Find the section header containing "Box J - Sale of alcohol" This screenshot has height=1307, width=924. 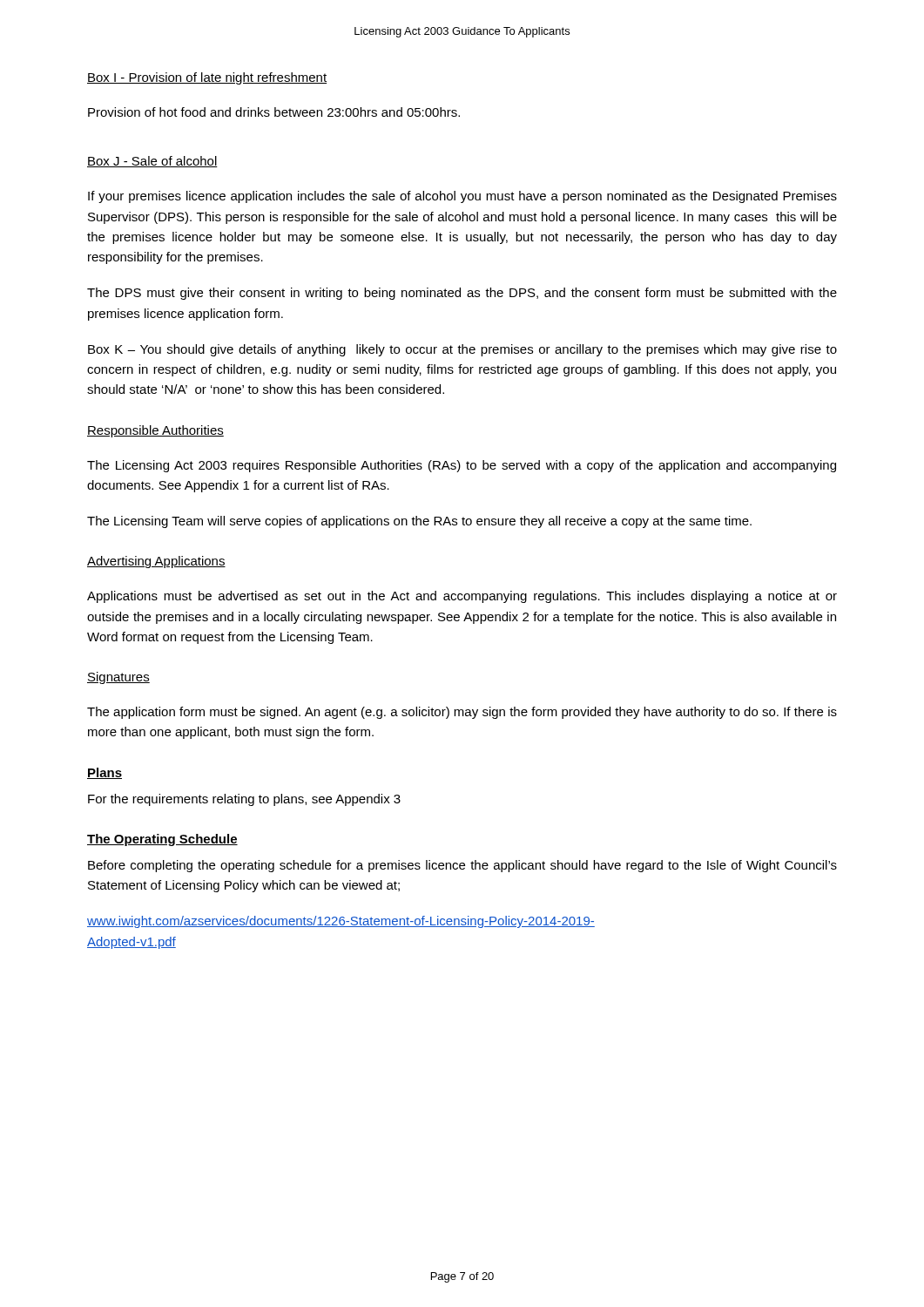pyautogui.click(x=152, y=161)
